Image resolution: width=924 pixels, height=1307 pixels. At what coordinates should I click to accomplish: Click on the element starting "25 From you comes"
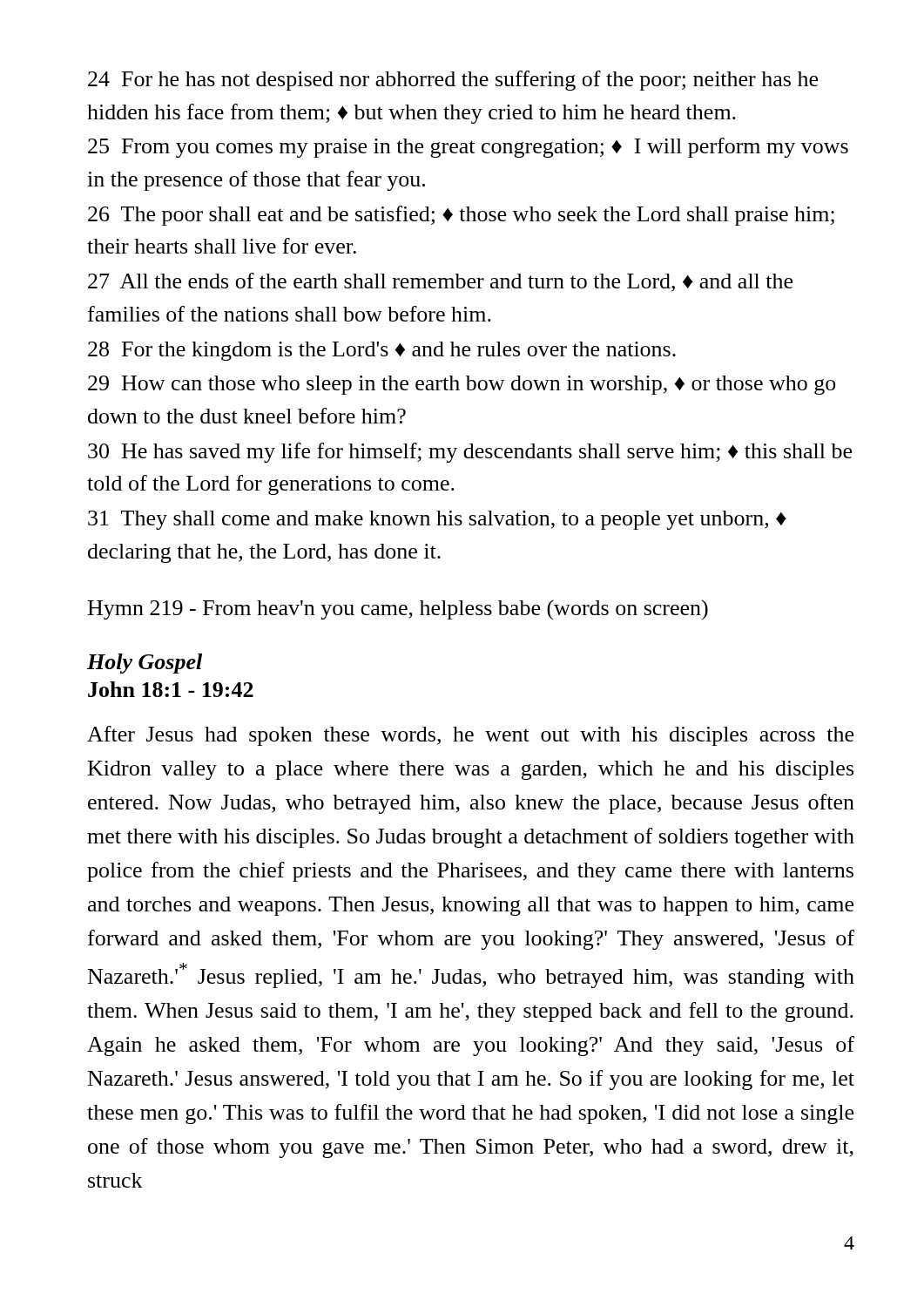(x=468, y=163)
